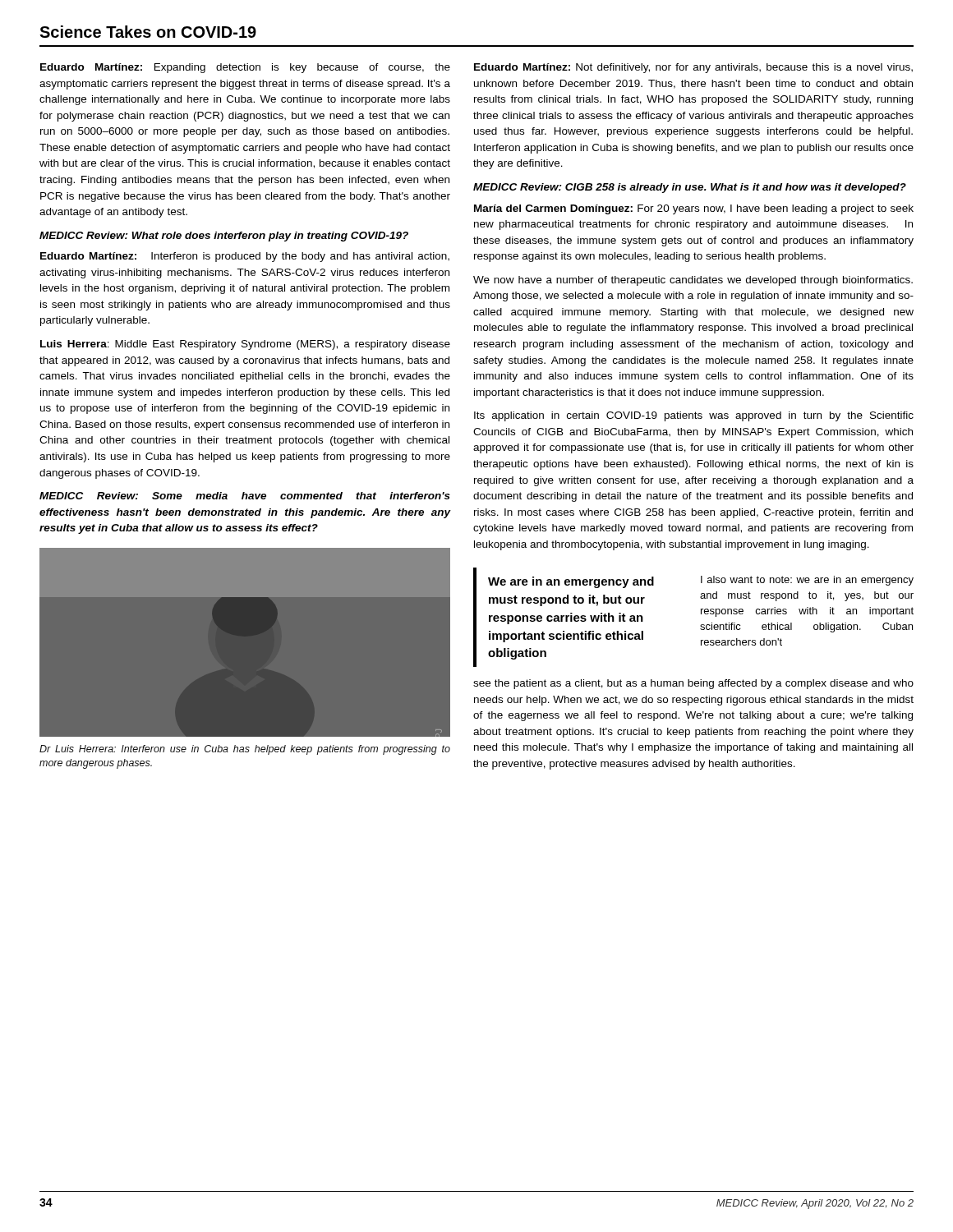953x1232 pixels.
Task: Locate the text block containing "Eduardo Martínez: Expanding detection is key because of"
Action: pyautogui.click(x=245, y=139)
